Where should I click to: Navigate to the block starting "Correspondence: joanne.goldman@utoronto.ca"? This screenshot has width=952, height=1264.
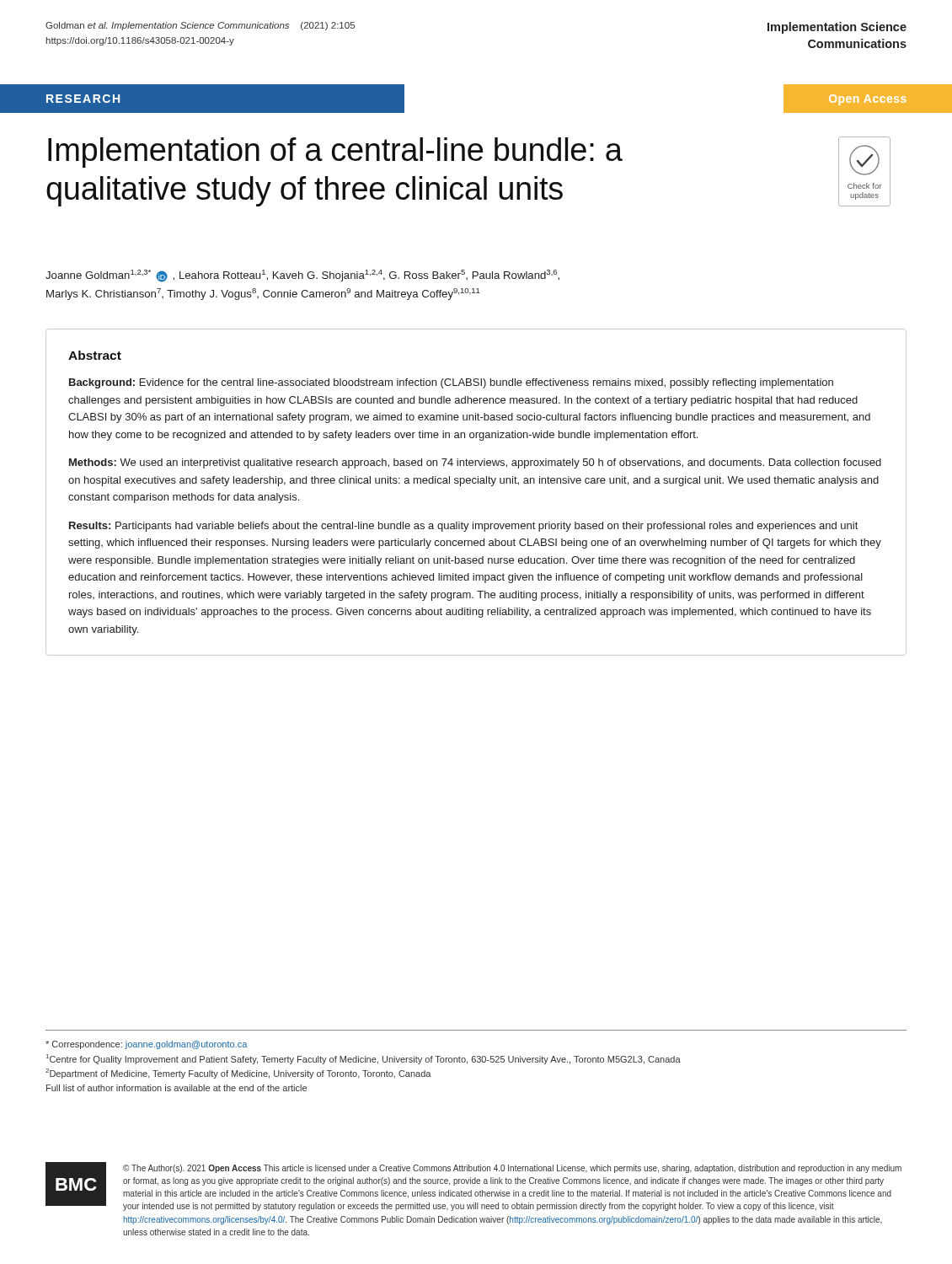click(x=146, y=1044)
